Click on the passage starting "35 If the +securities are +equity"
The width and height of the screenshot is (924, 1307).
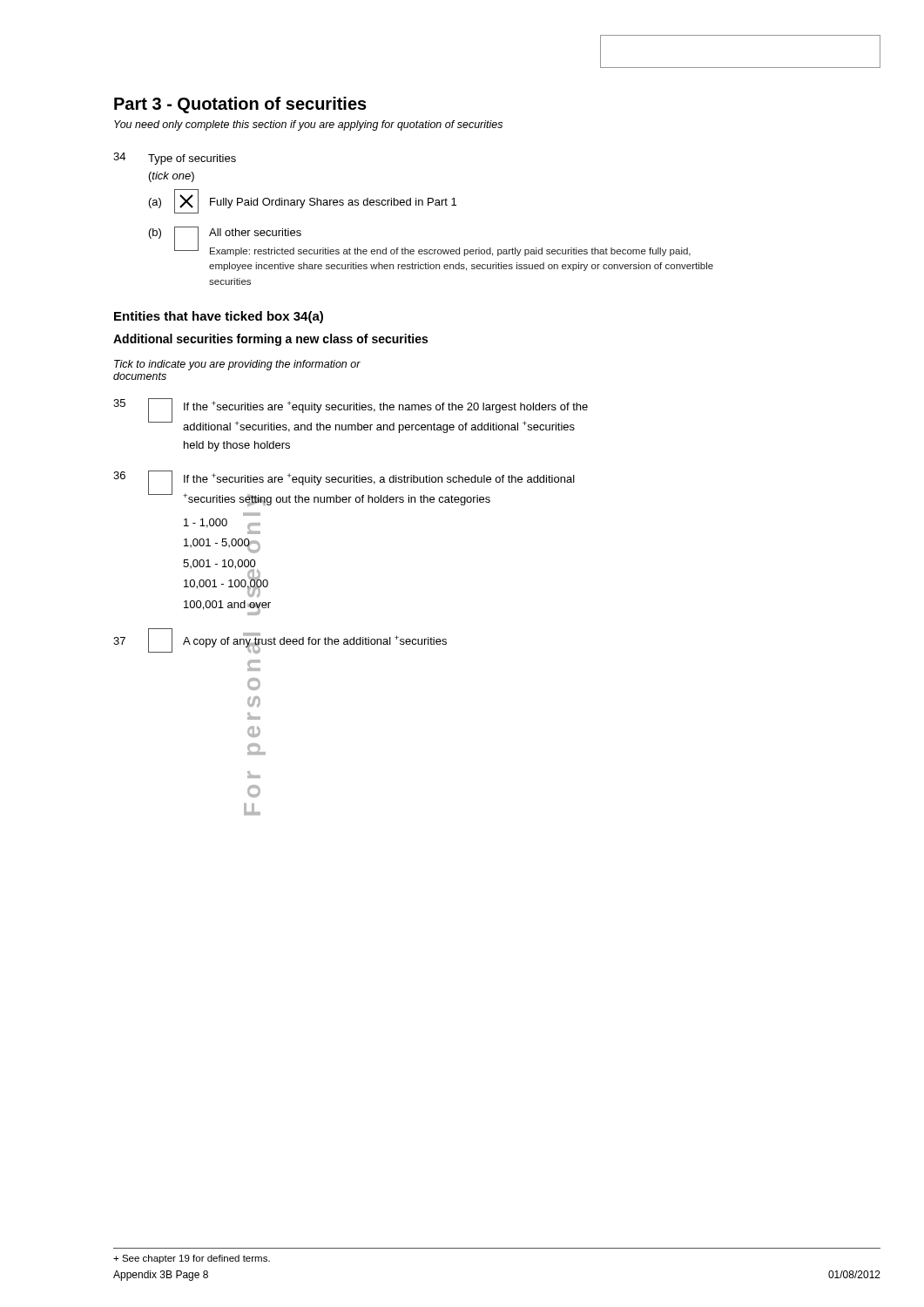497,425
